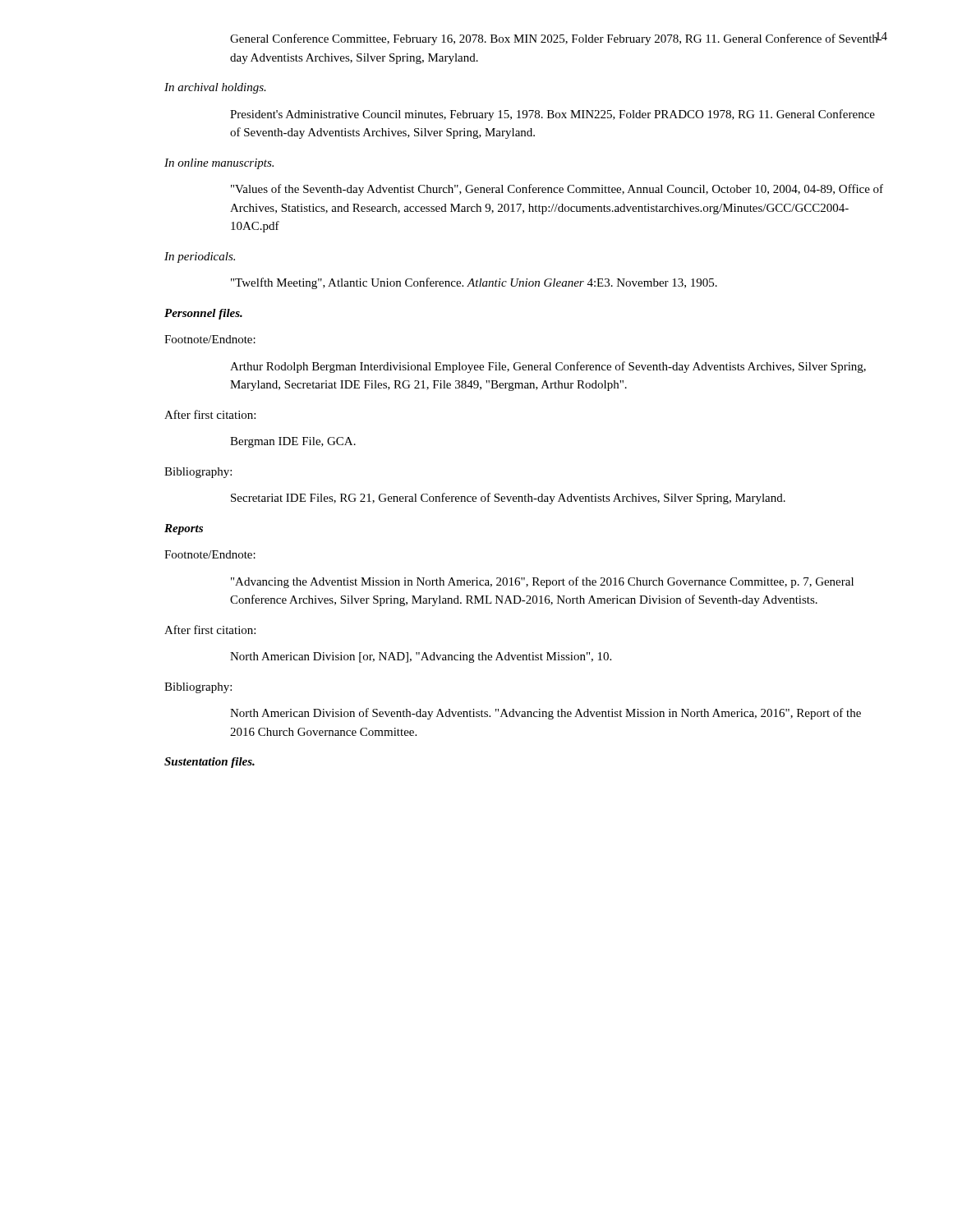Click on the text block with the text ""Values of the"
This screenshot has width=953, height=1232.
559,208
